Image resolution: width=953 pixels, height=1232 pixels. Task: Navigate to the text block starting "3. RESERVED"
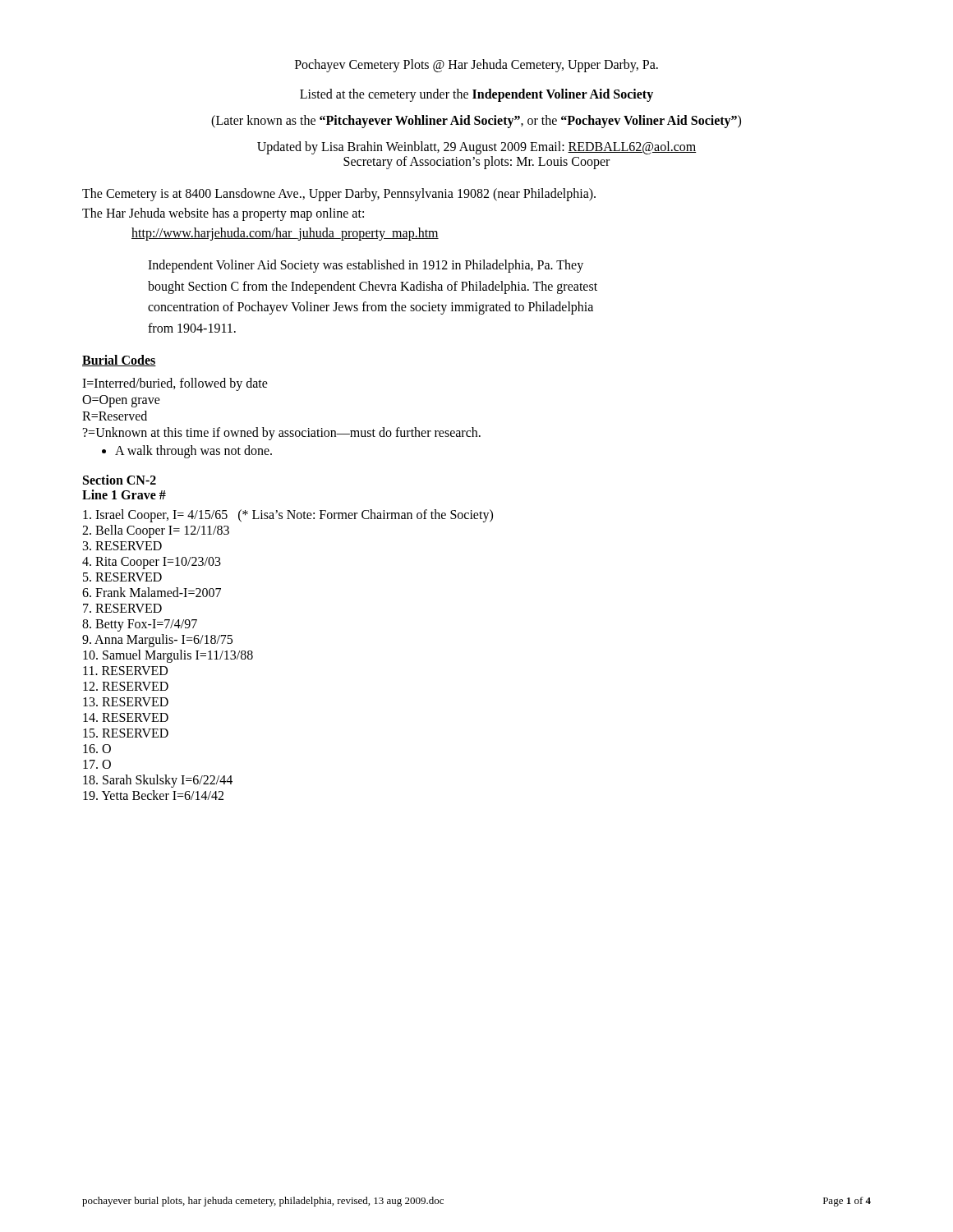(x=122, y=546)
